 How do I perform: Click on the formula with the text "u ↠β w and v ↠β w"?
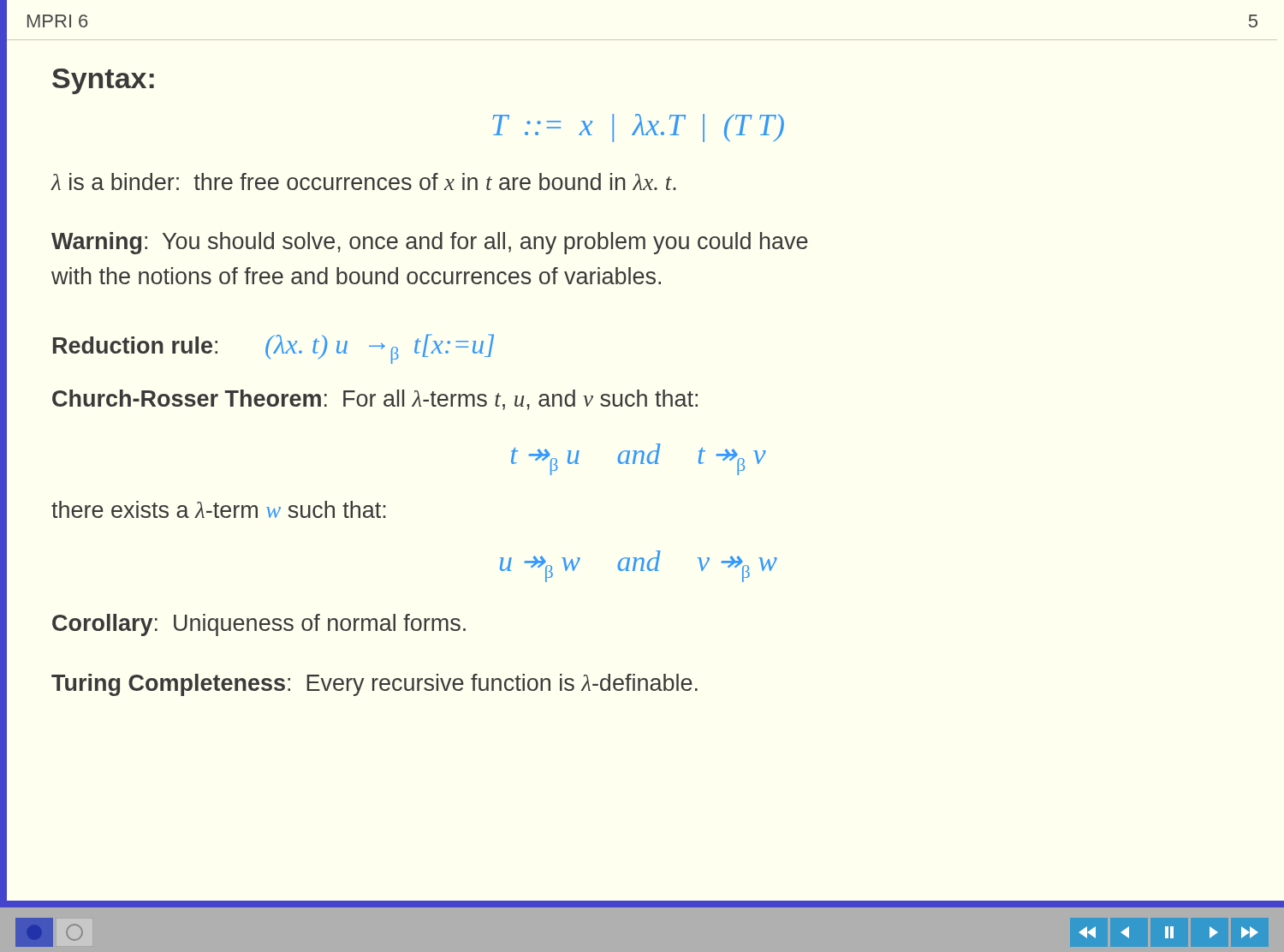pyautogui.click(x=638, y=564)
